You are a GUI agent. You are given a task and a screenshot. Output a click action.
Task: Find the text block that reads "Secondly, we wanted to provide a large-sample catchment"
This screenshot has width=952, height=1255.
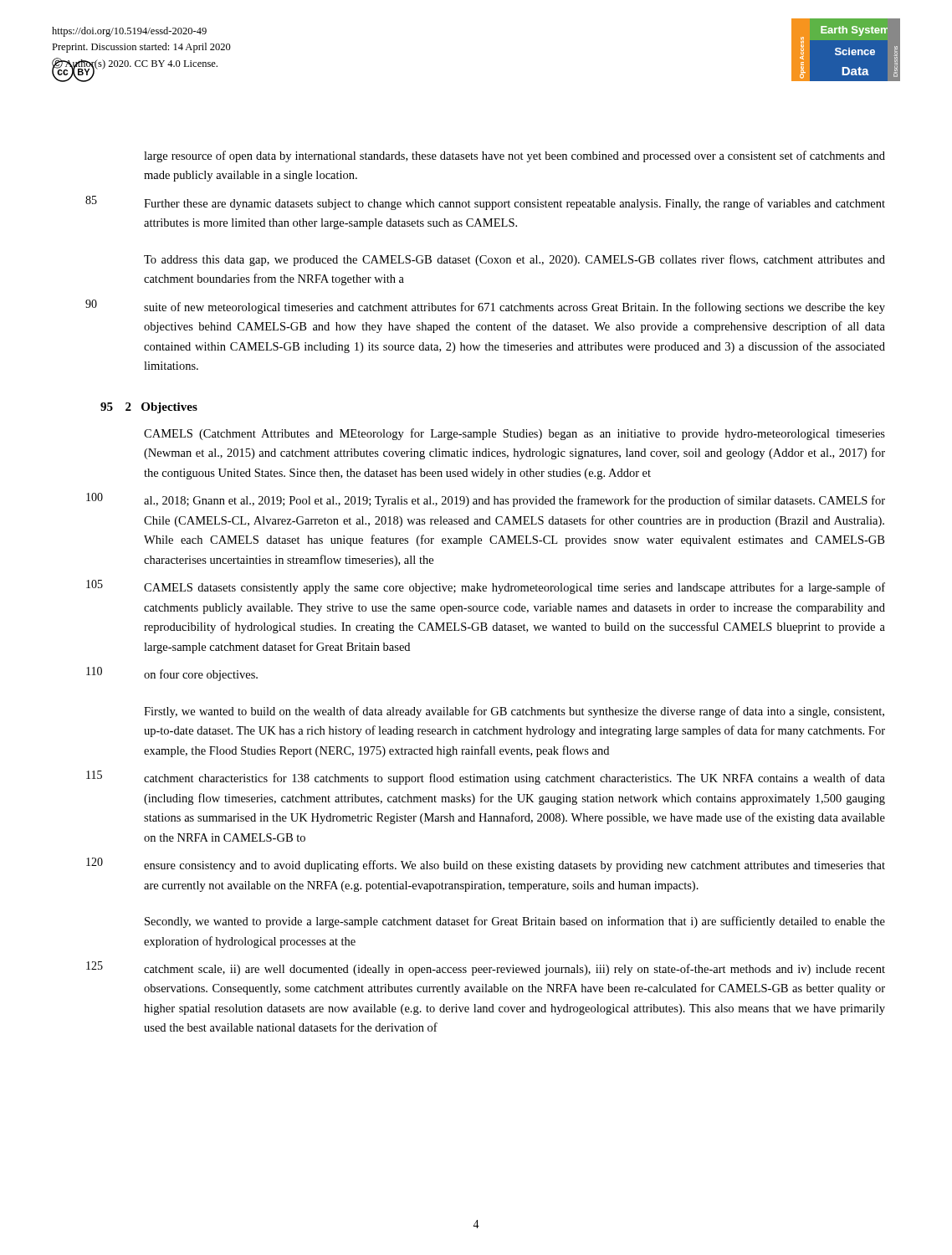pyautogui.click(x=514, y=932)
